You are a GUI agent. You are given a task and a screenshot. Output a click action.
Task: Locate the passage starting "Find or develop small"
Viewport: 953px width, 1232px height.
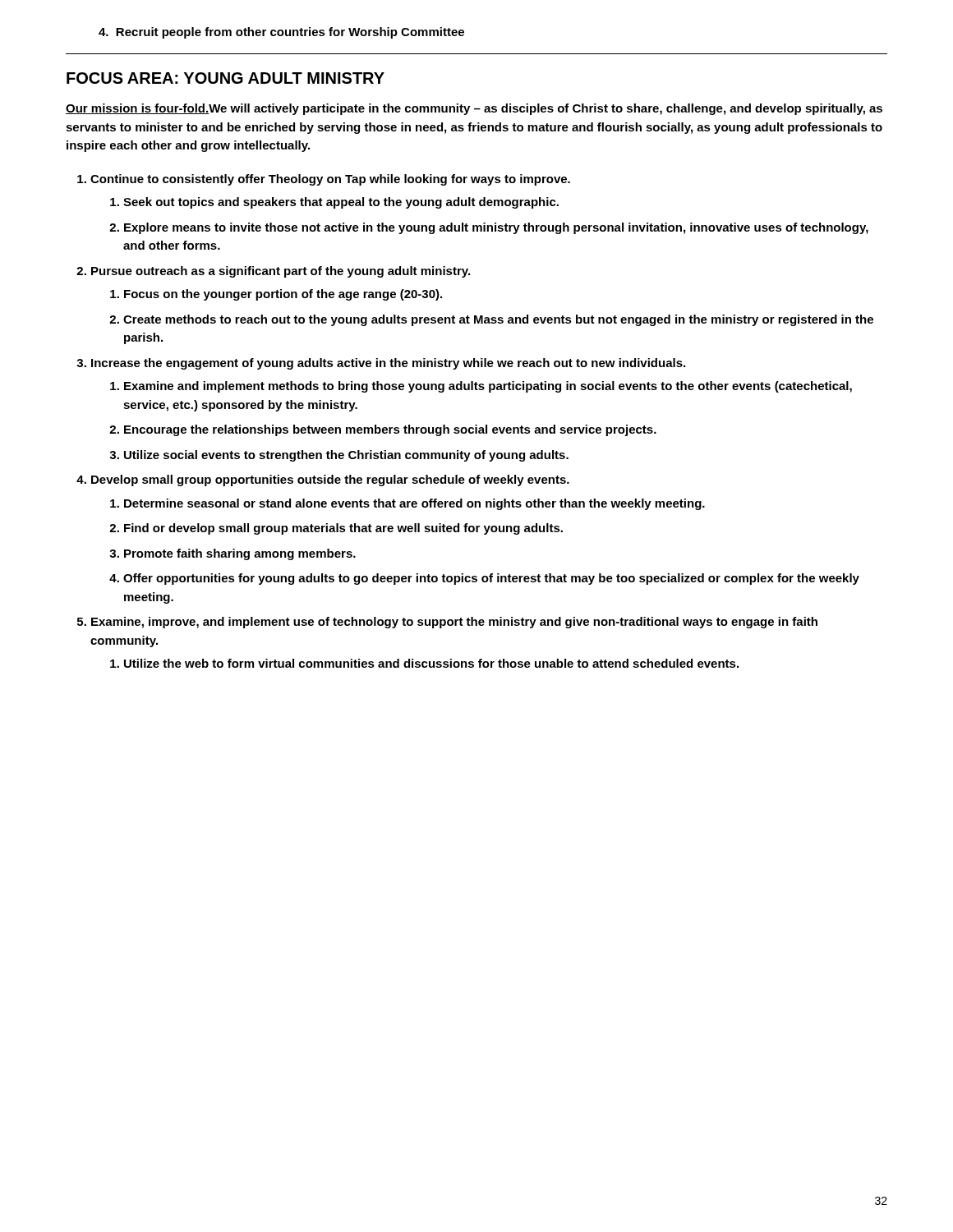point(343,528)
